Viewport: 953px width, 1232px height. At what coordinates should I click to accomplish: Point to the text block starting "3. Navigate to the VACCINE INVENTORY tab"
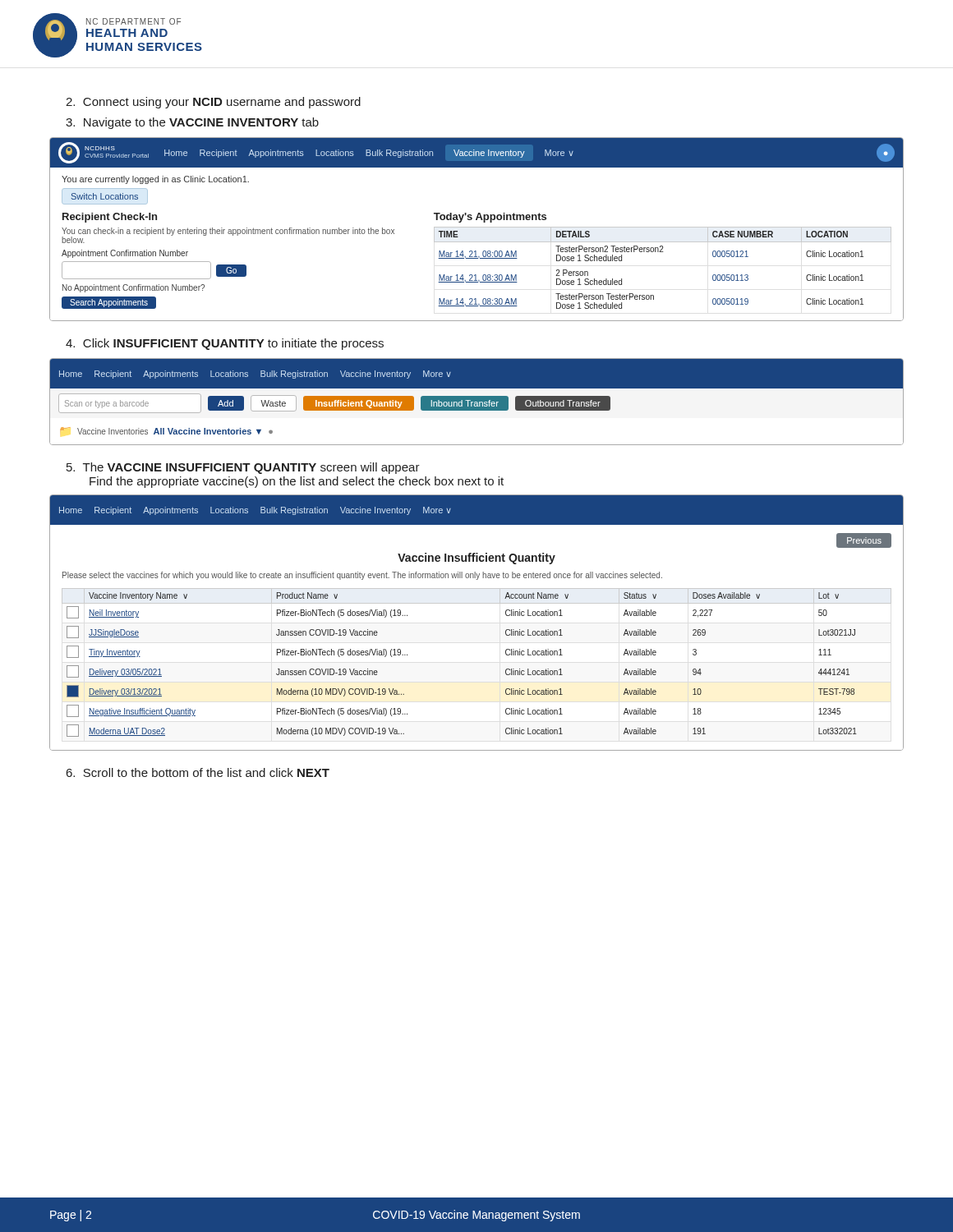coord(192,122)
